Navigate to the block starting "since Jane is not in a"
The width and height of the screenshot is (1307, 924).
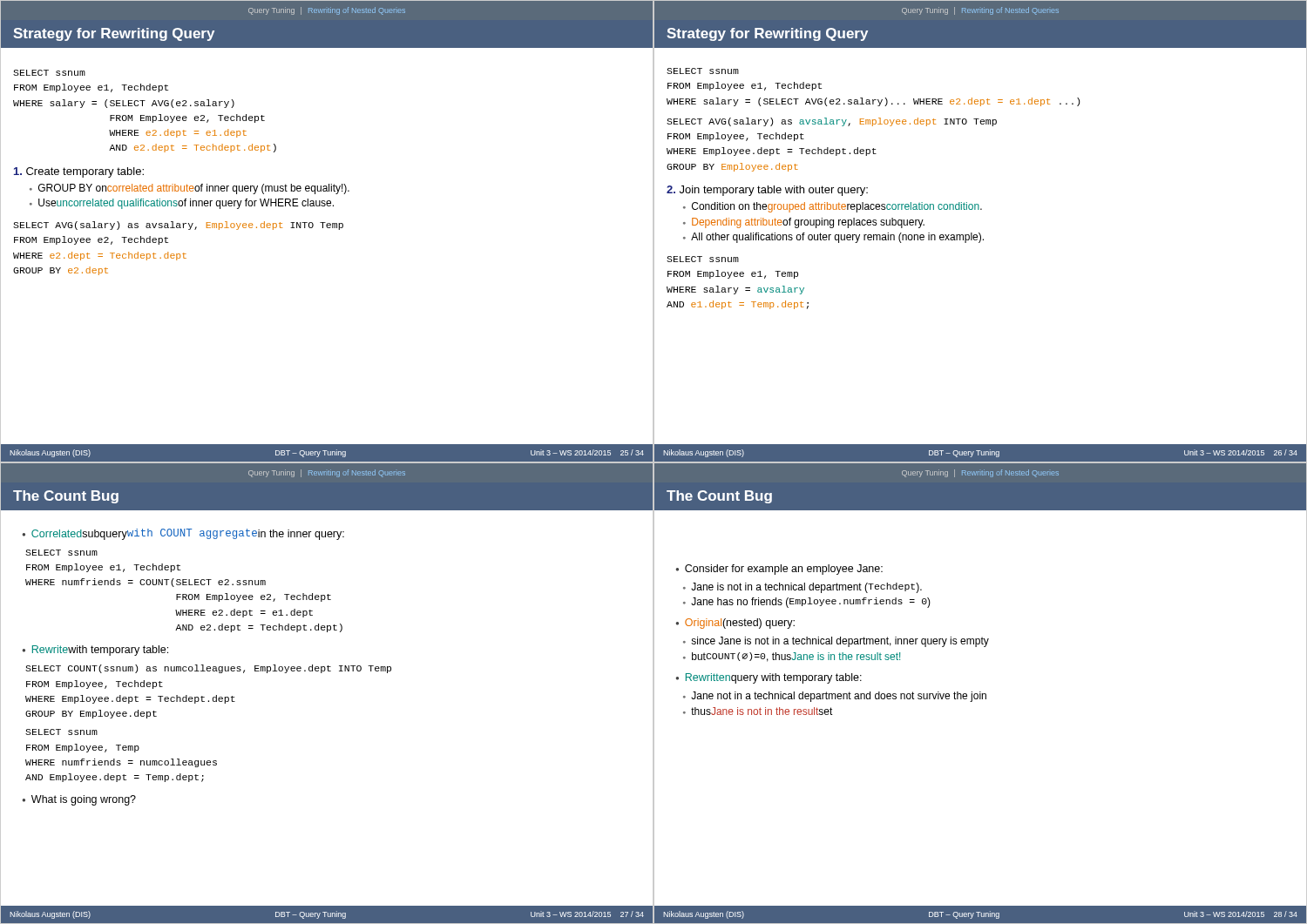[840, 641]
